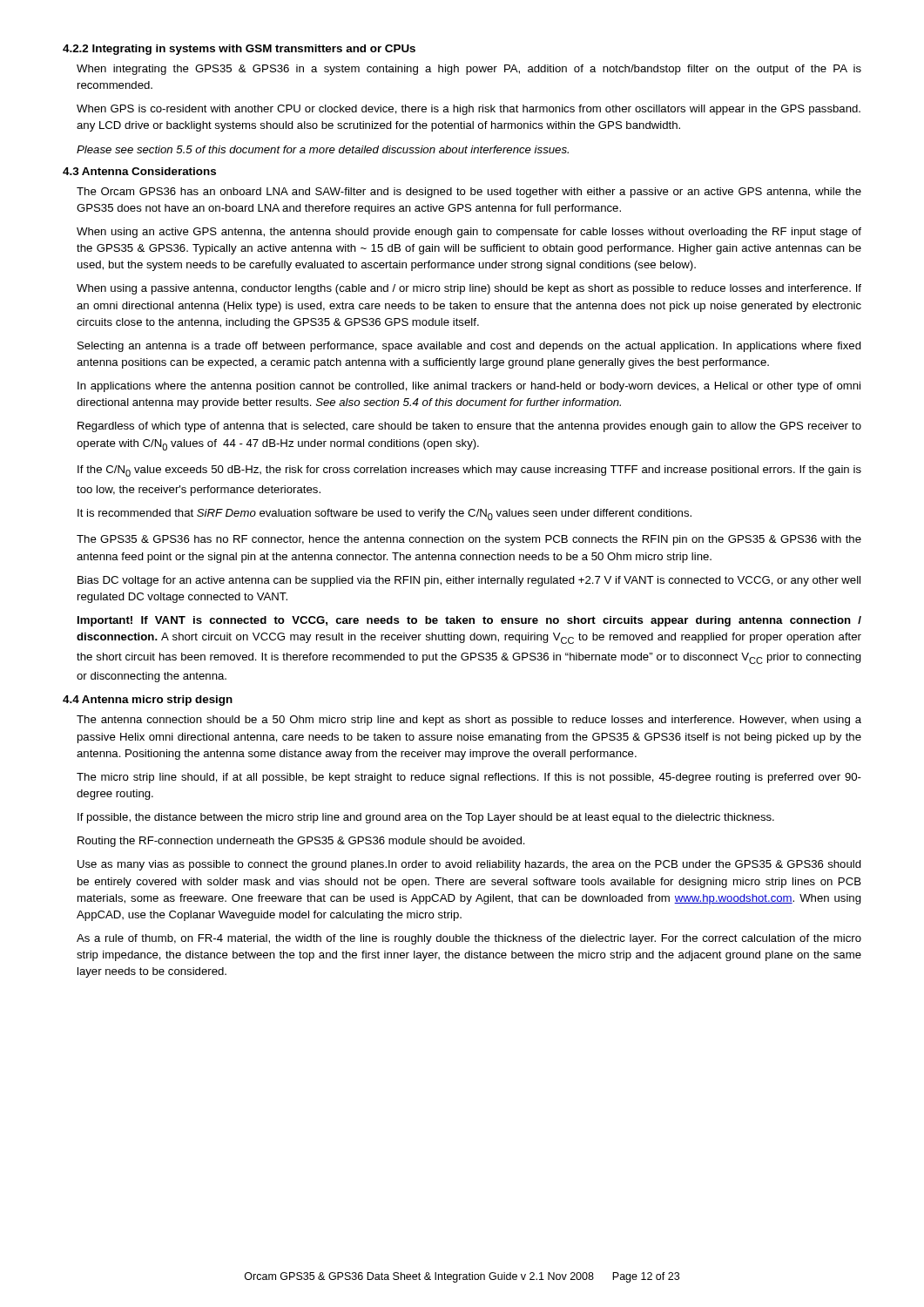The width and height of the screenshot is (924, 1307).
Task: Point to the block beginning "The GPS35 &"
Action: click(469, 548)
